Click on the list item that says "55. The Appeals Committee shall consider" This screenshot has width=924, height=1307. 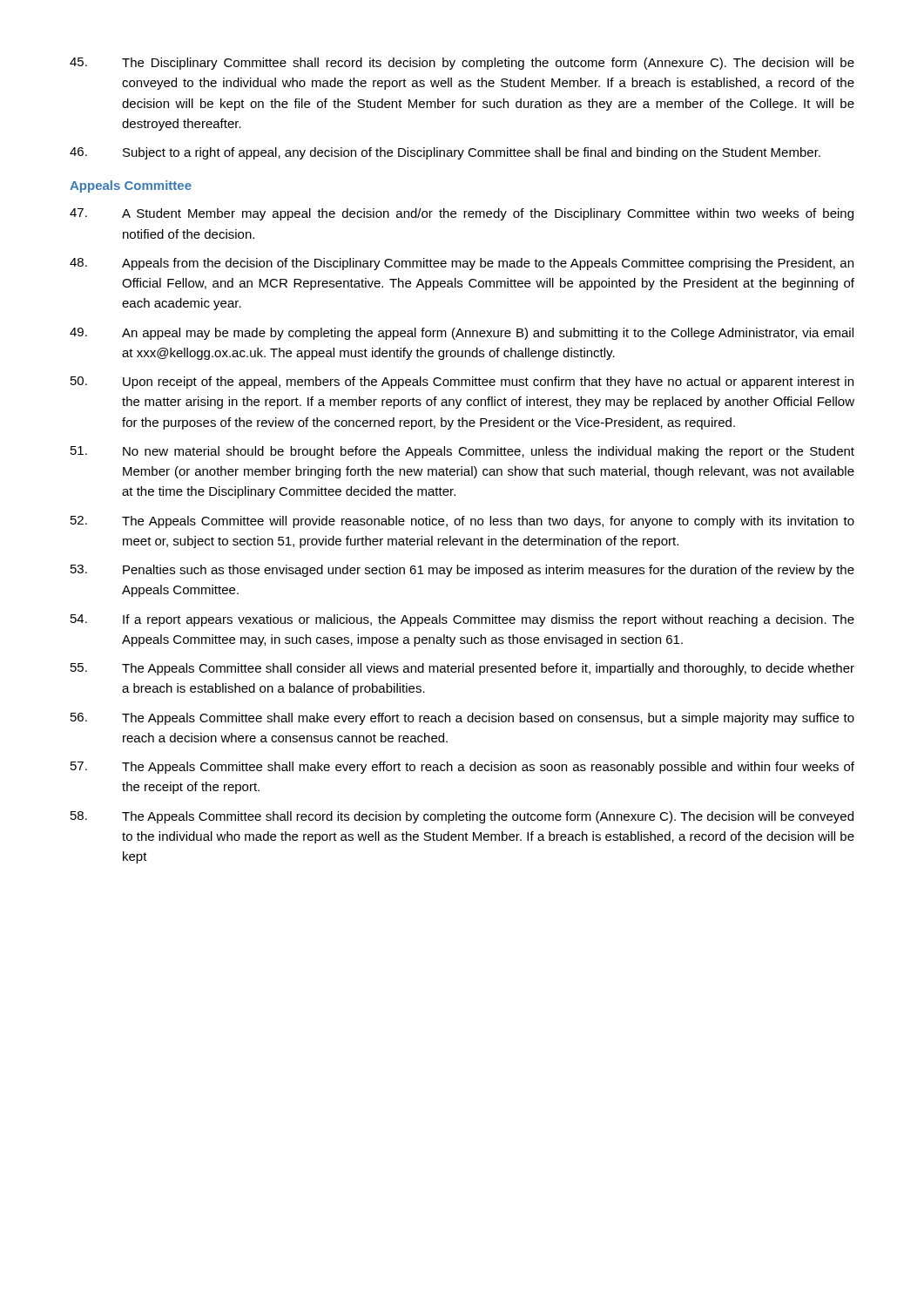(x=462, y=678)
